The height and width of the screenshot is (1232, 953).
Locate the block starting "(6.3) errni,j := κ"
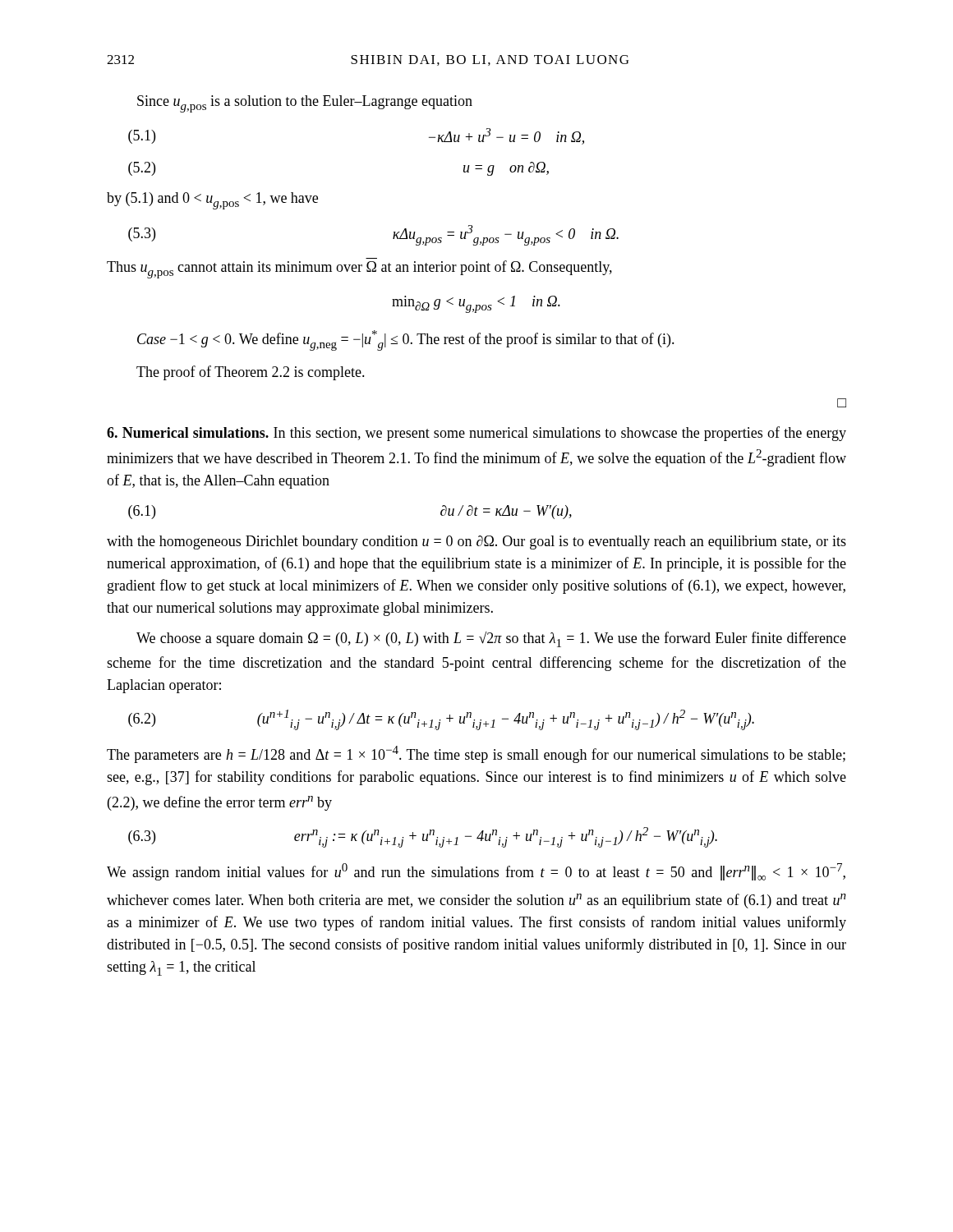(476, 836)
